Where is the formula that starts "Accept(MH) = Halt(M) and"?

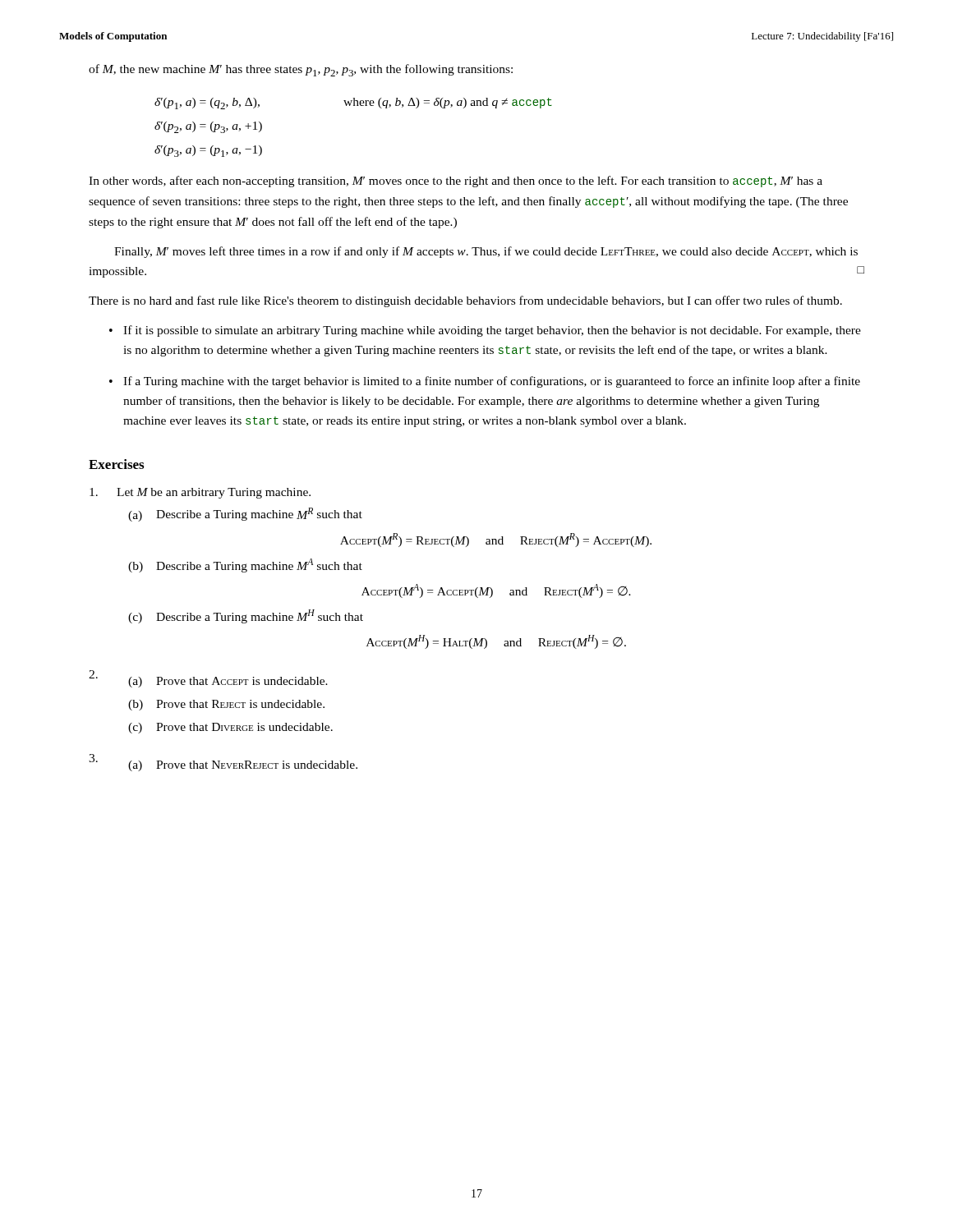pyautogui.click(x=496, y=641)
